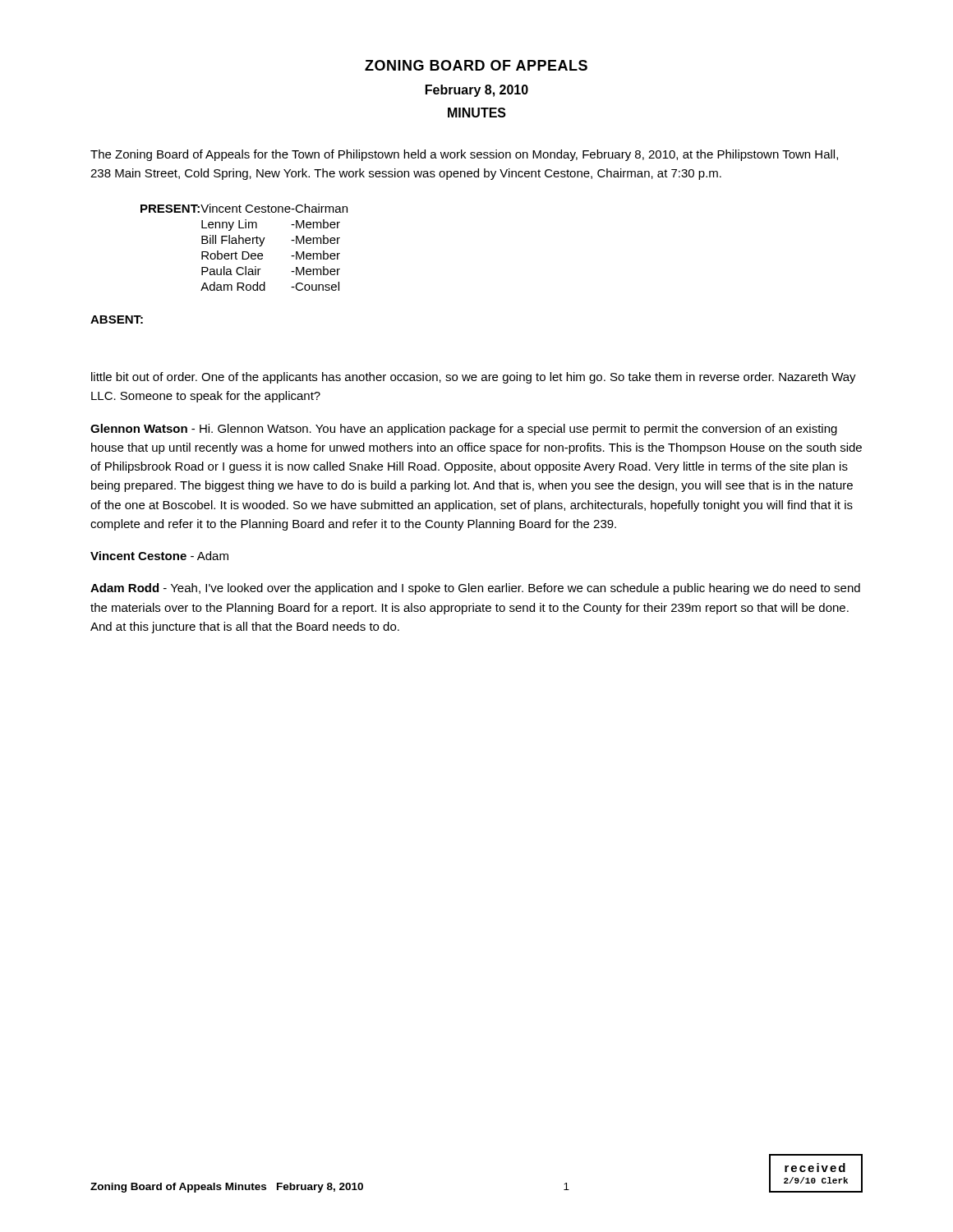The width and height of the screenshot is (953, 1232).
Task: Find the element starting "The Zoning Board of Appeals"
Action: point(465,163)
